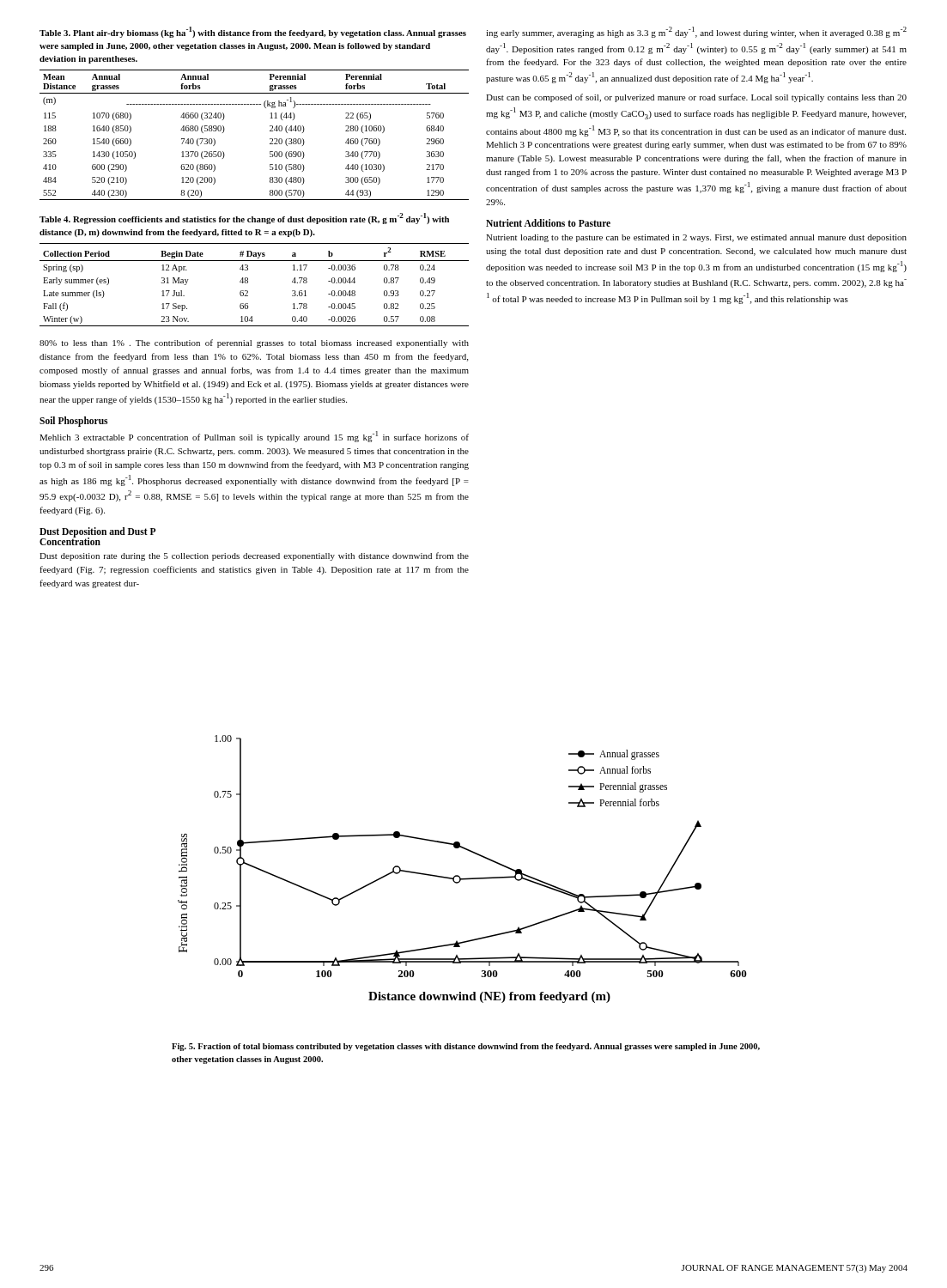Image resolution: width=947 pixels, height=1288 pixels.
Task: Navigate to the text starting "Table 3. Plant air-dry biomass (kg"
Action: [253, 44]
